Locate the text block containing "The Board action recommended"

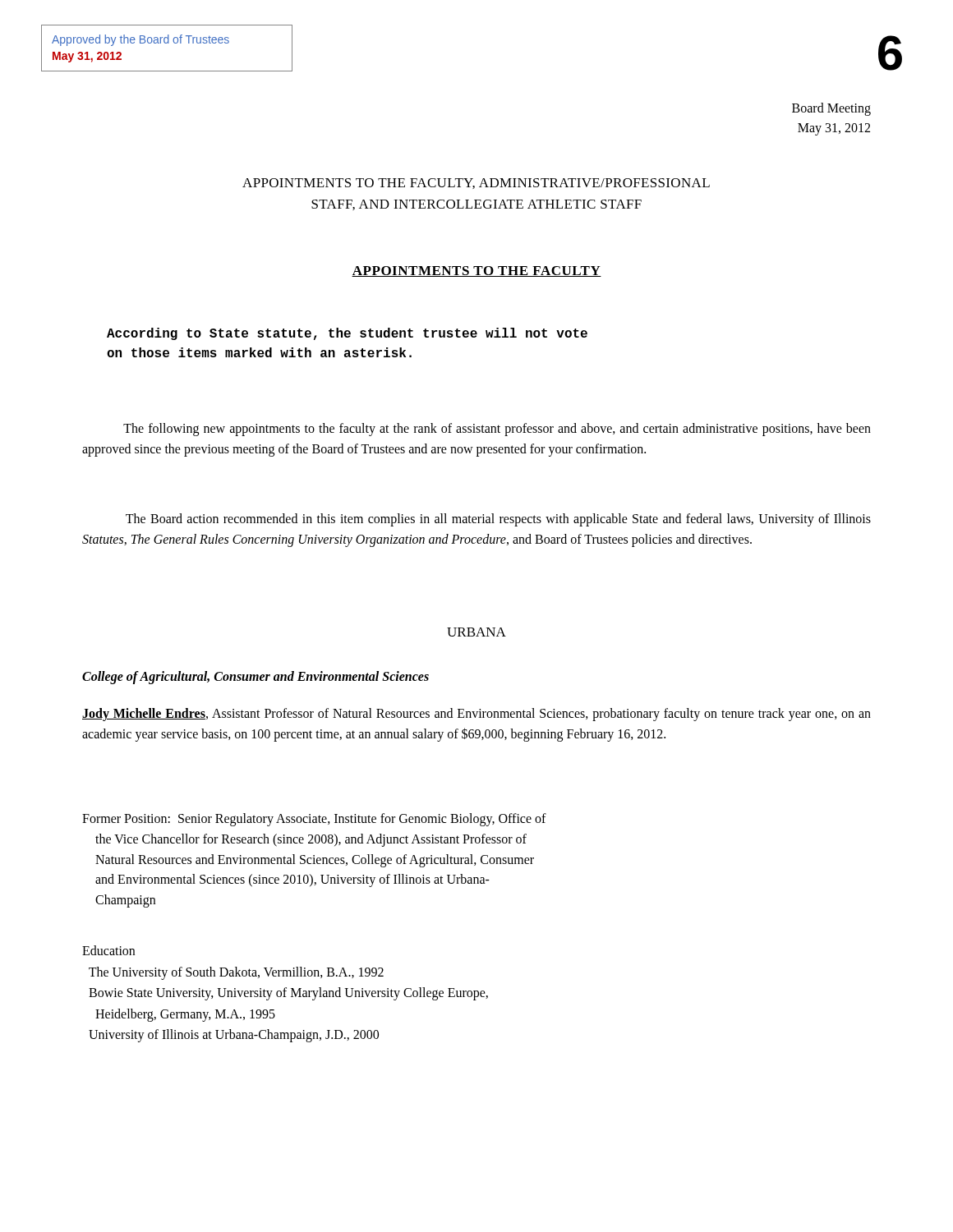pos(476,529)
